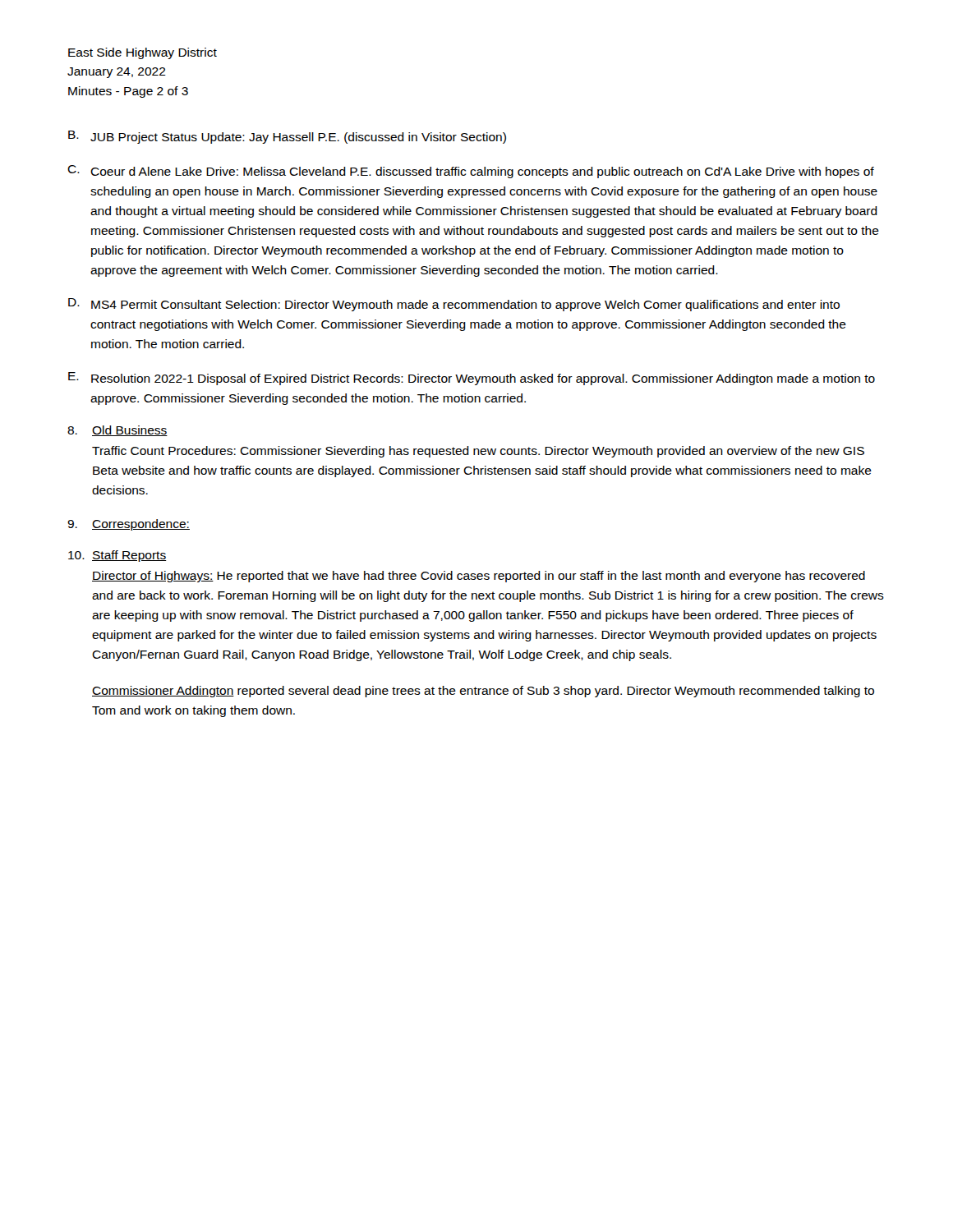Locate the block of text that opens with "C. Coeur d Alene Lake Drive: Melissa Cleveland"
953x1232 pixels.
(476, 221)
